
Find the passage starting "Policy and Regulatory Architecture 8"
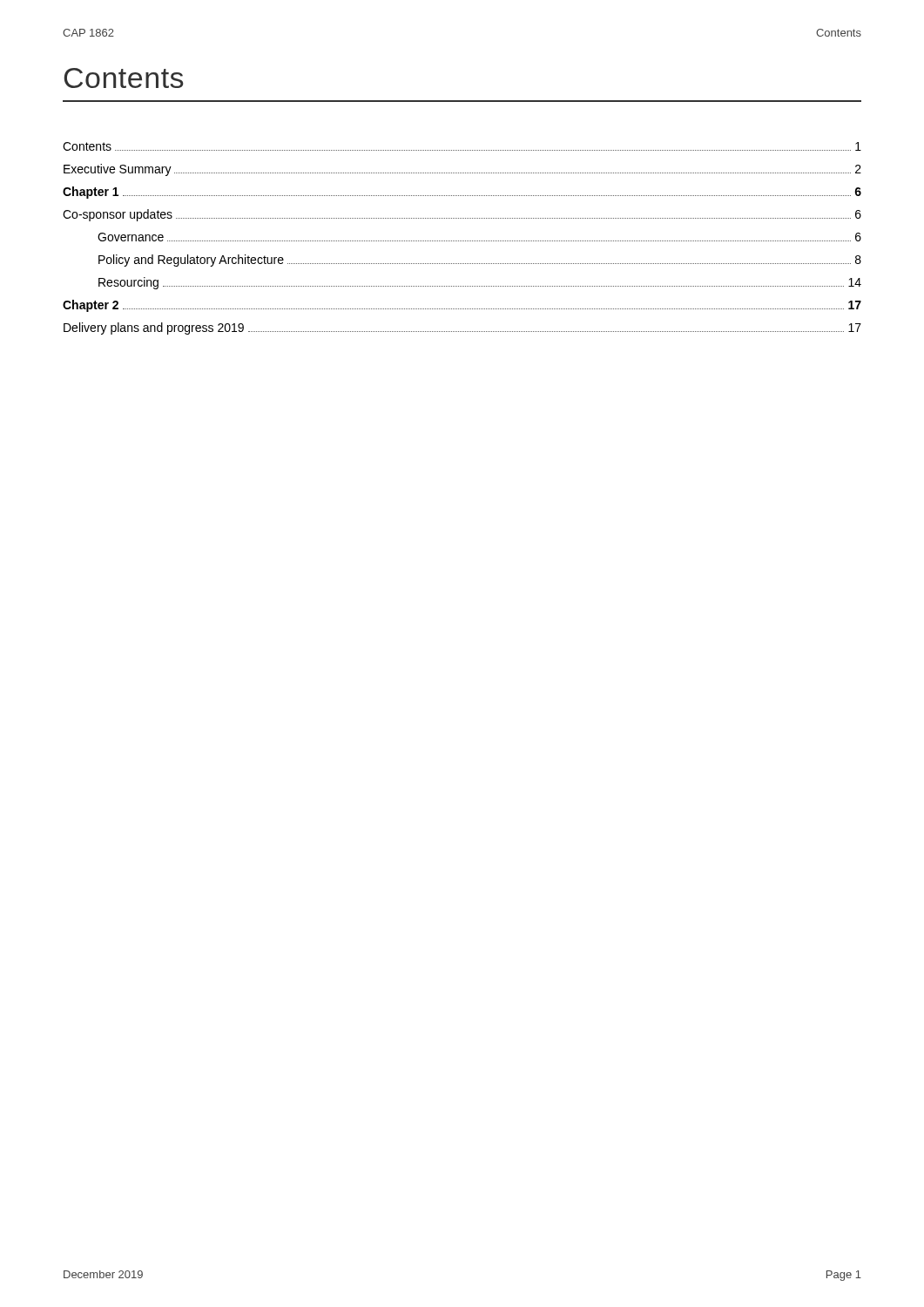pyautogui.click(x=479, y=260)
